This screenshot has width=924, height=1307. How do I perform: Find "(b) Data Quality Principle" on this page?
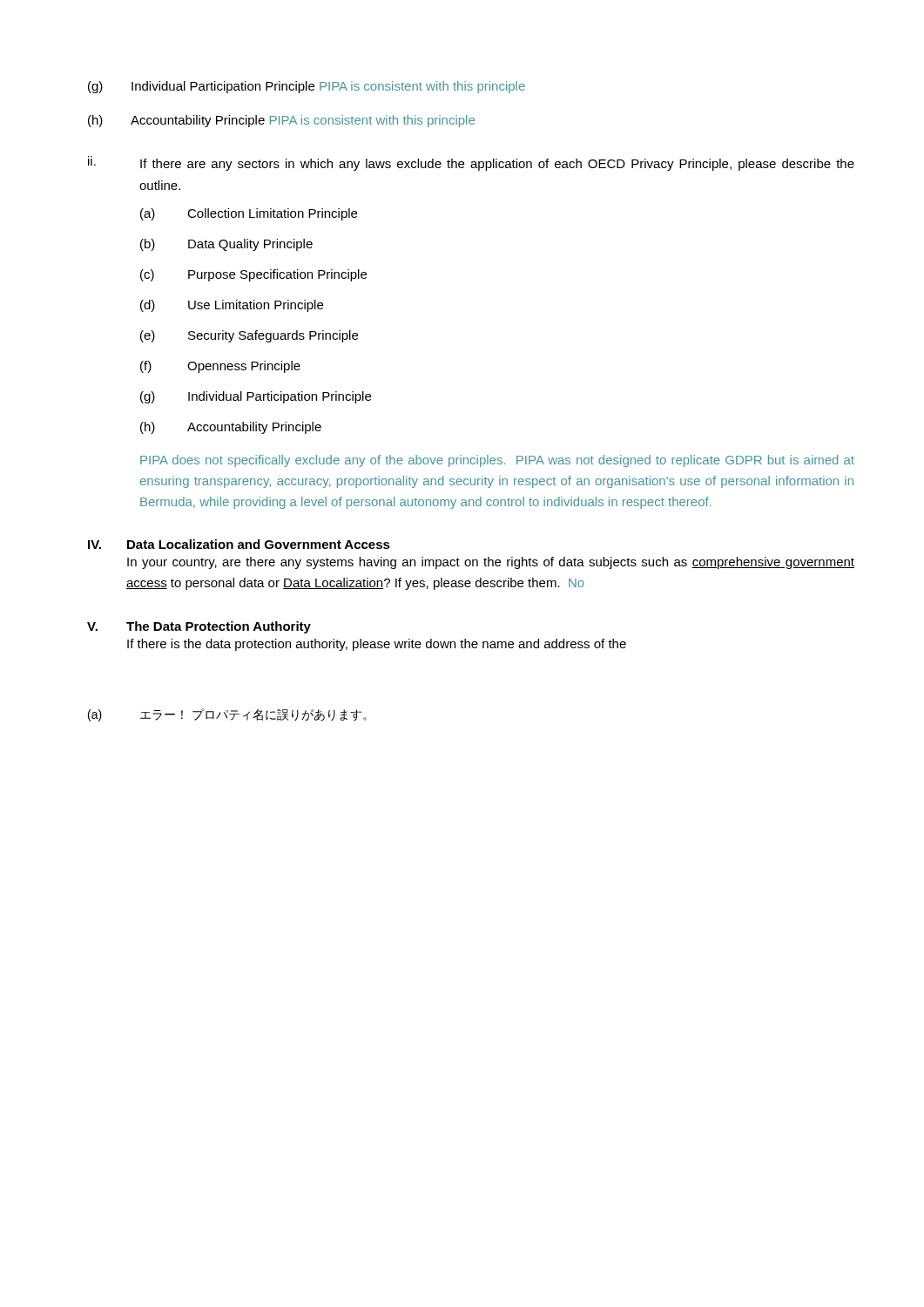coord(226,245)
